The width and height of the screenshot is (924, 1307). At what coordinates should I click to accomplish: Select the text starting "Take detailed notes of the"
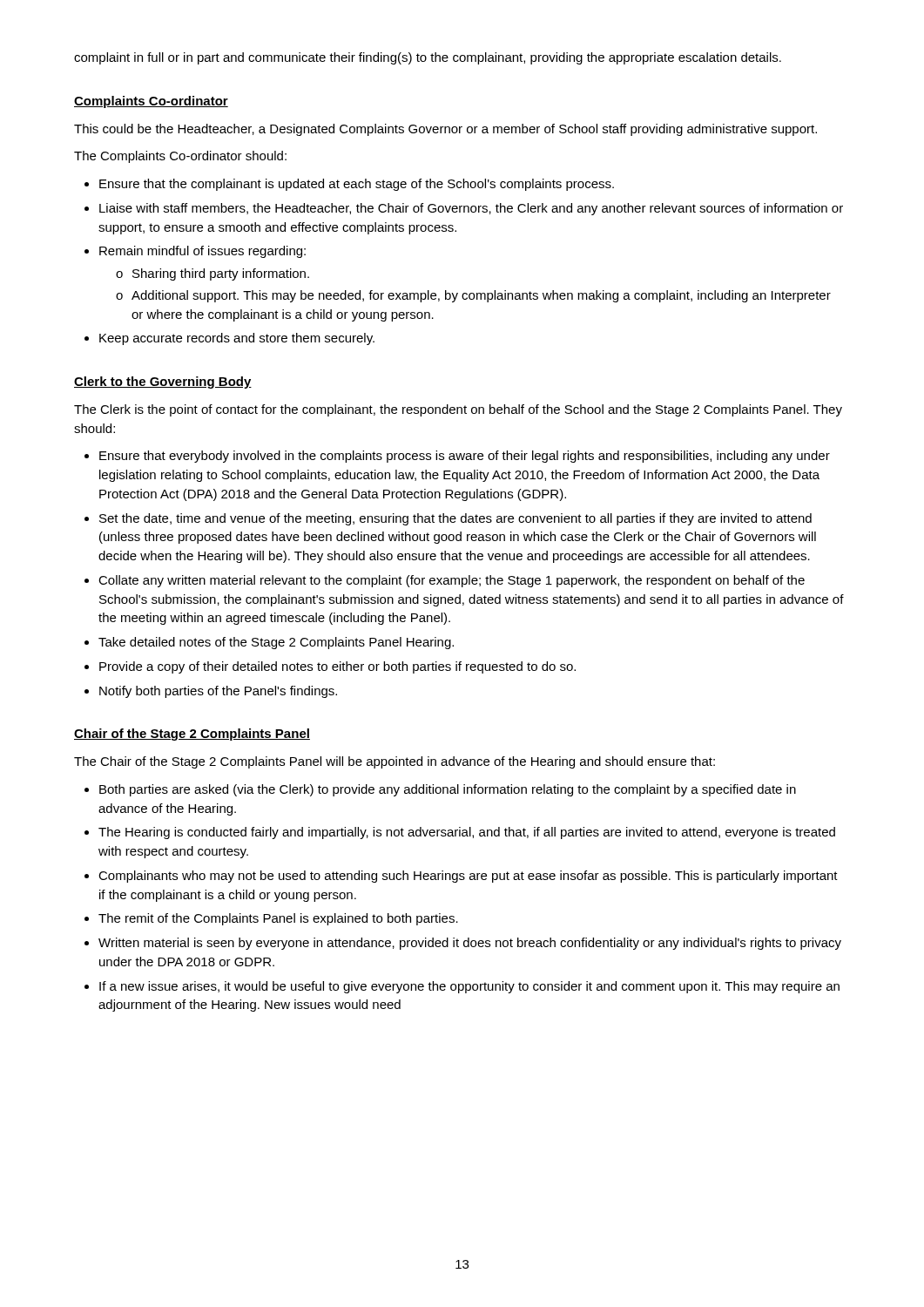tap(460, 642)
